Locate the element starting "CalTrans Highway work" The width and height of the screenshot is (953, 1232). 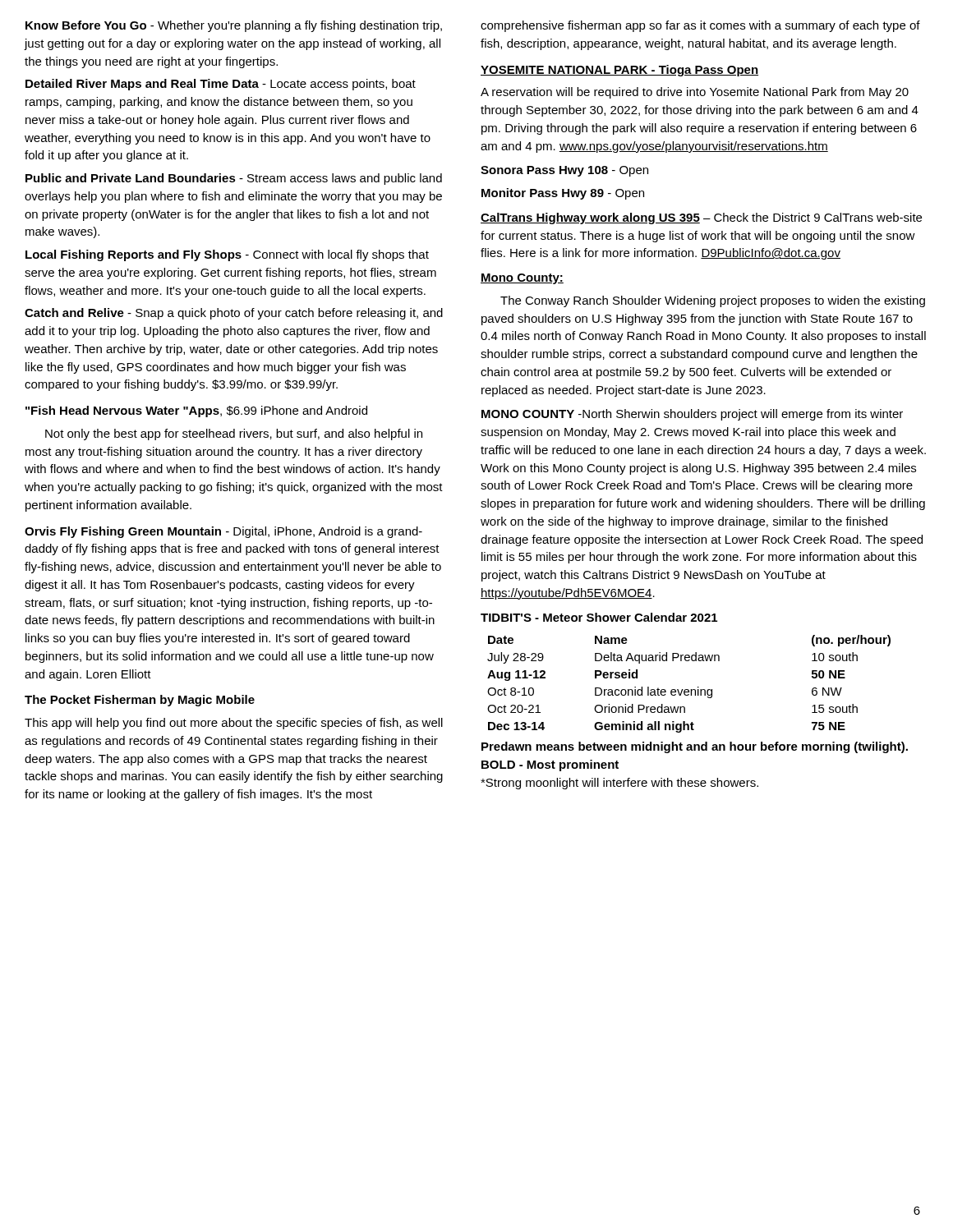(x=704, y=235)
